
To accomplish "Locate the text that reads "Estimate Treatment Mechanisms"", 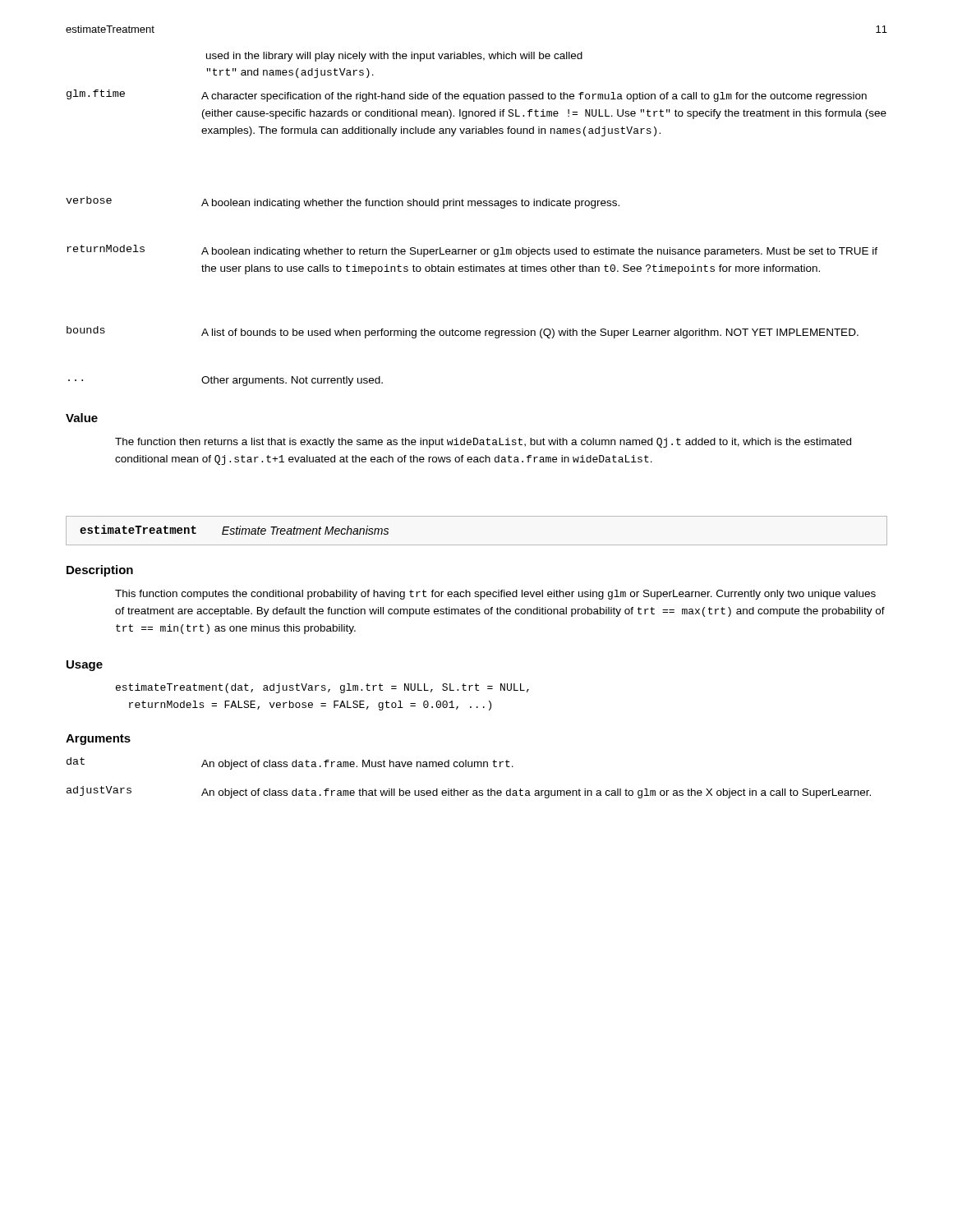I will point(305,531).
